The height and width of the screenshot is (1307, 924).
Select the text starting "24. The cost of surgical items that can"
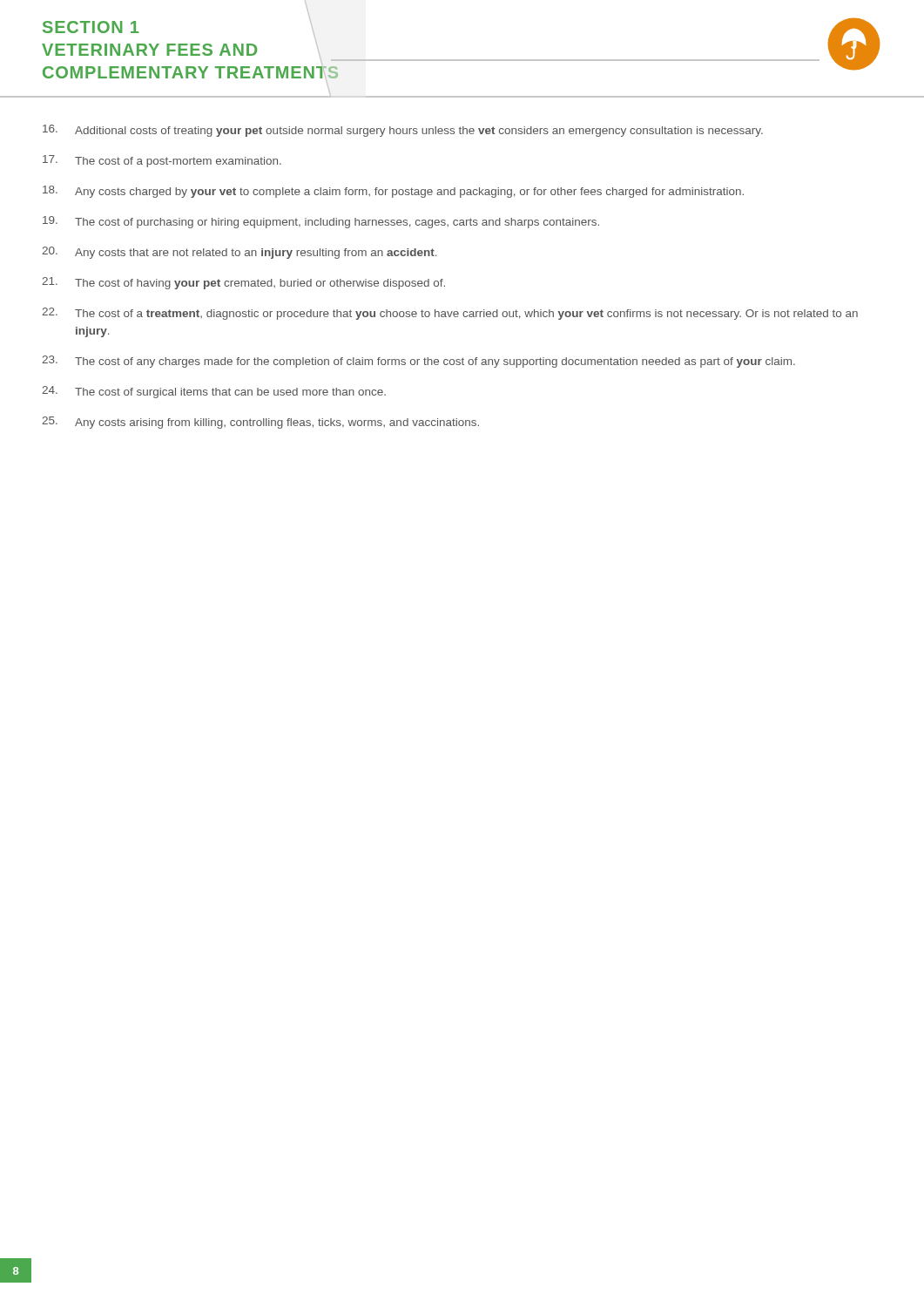214,392
